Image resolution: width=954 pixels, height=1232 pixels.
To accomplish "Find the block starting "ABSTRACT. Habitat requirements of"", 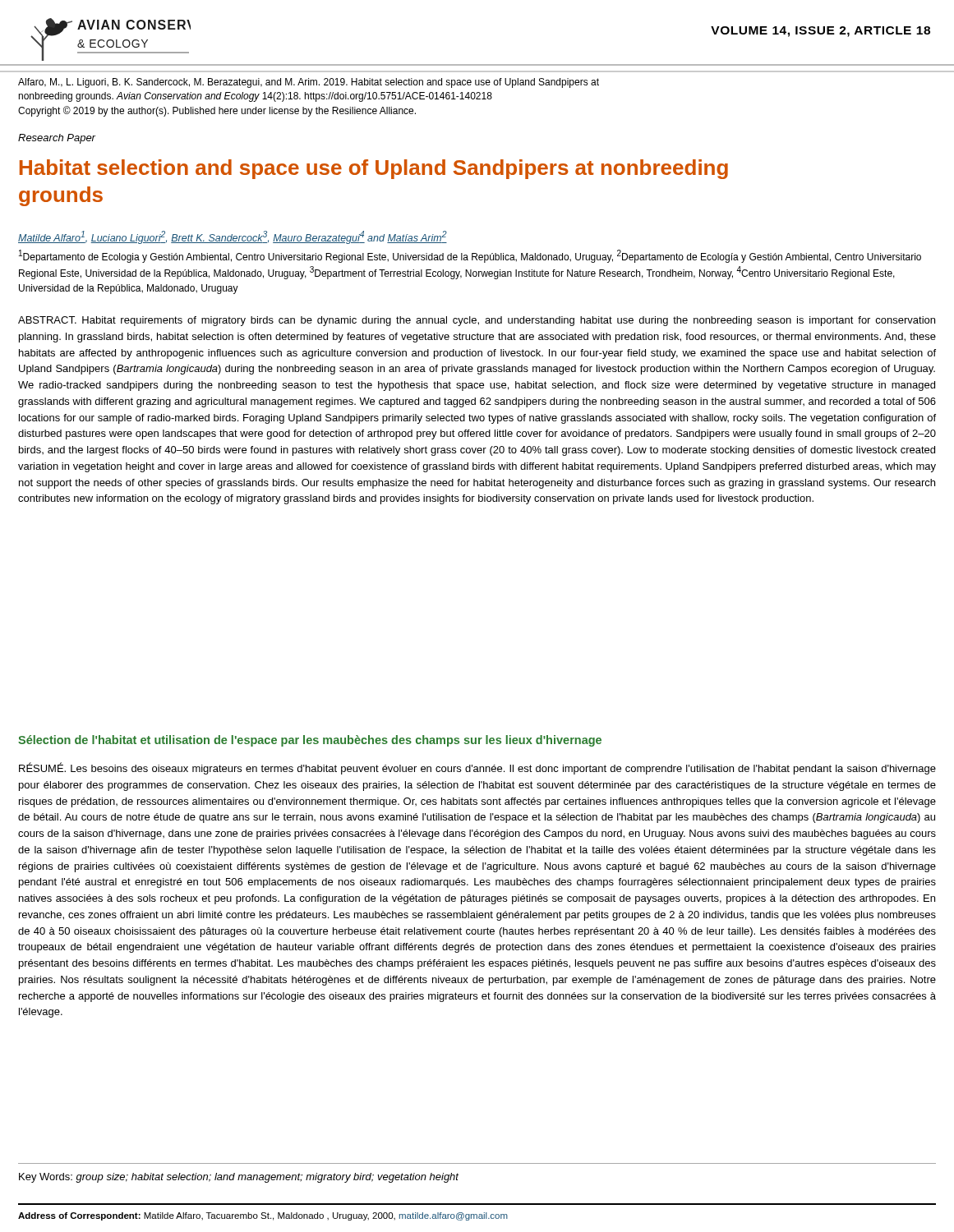I will click(477, 409).
